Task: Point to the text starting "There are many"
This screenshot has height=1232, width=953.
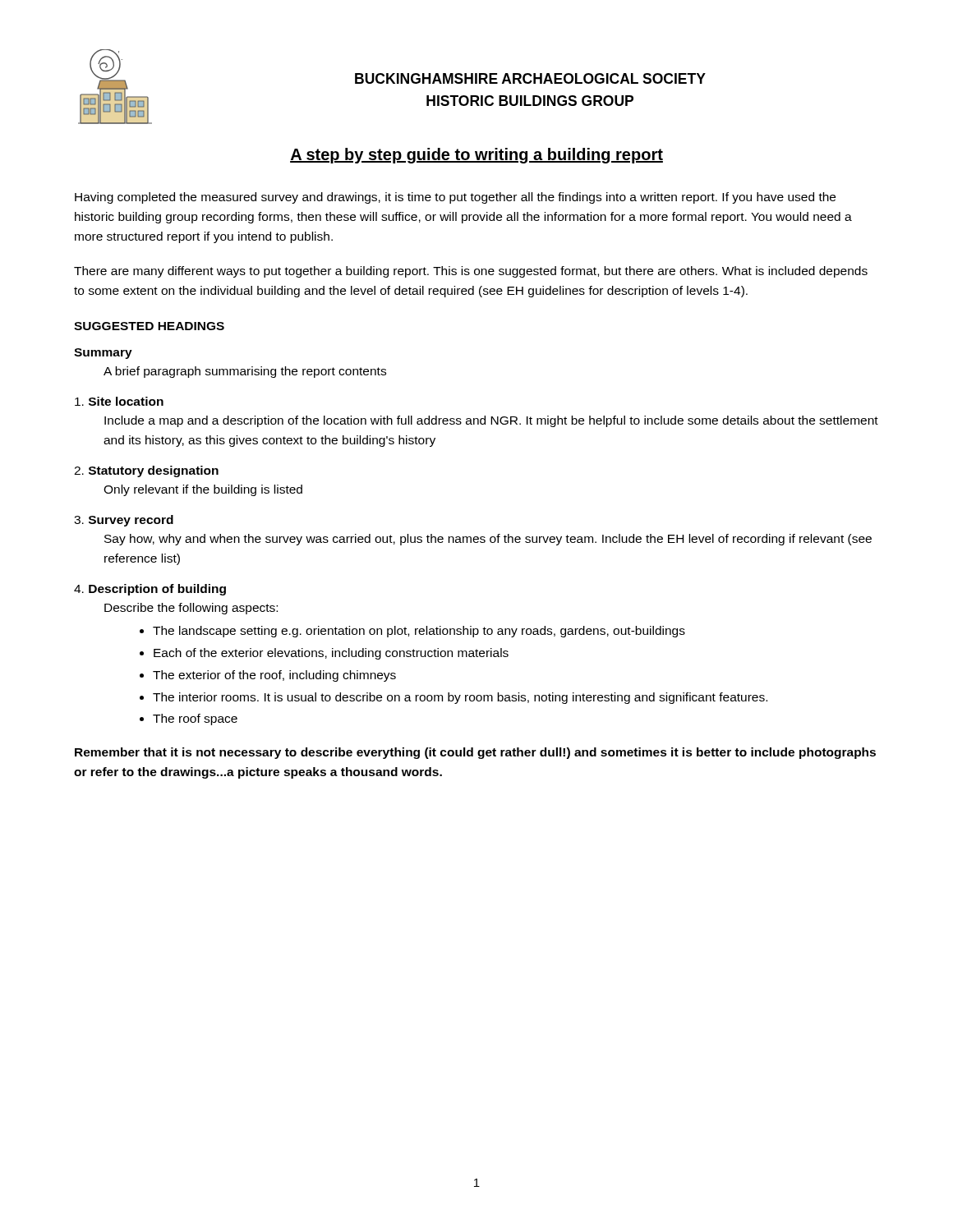Action: (x=471, y=281)
